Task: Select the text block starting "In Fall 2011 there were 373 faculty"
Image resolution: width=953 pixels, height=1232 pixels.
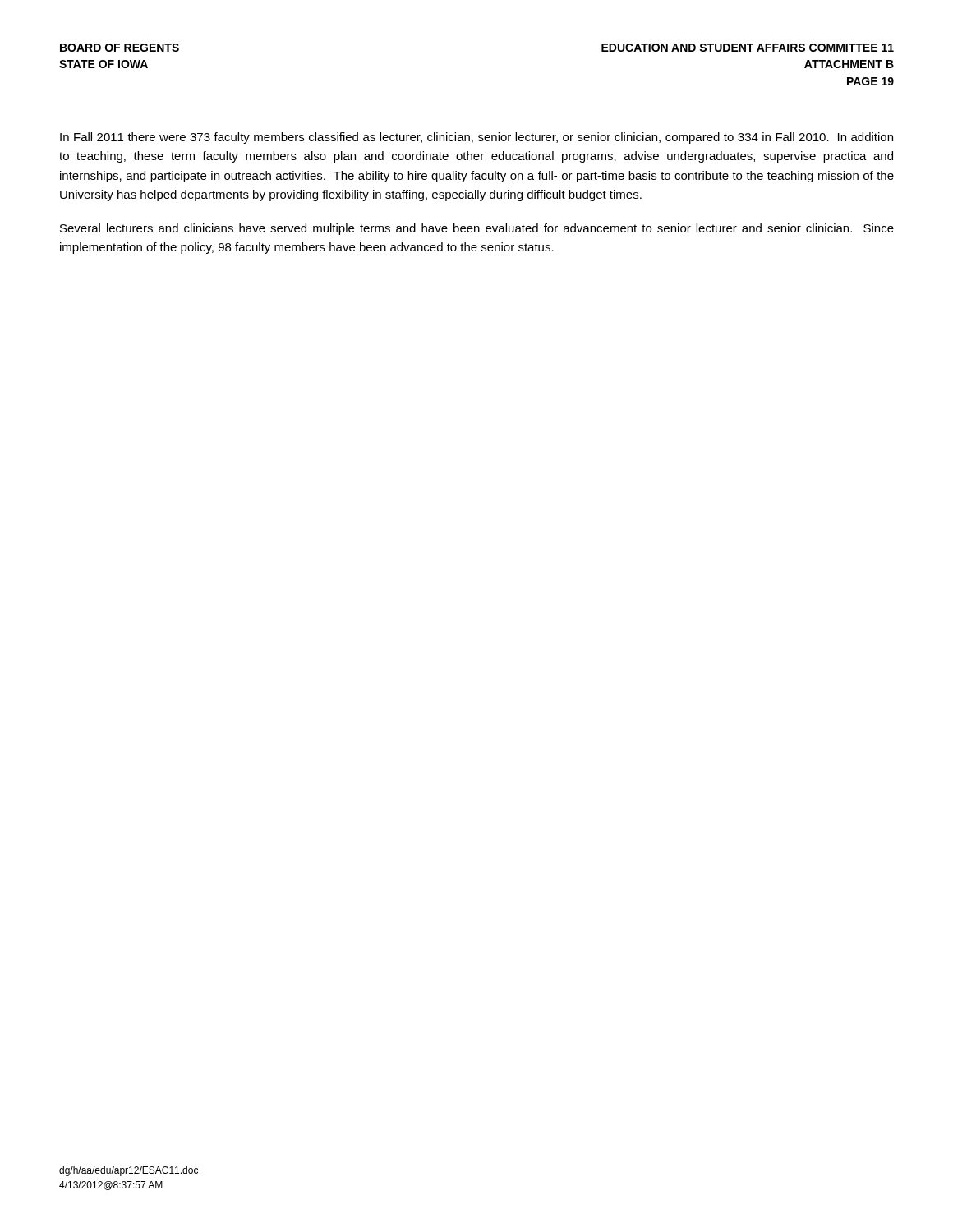Action: tap(476, 165)
